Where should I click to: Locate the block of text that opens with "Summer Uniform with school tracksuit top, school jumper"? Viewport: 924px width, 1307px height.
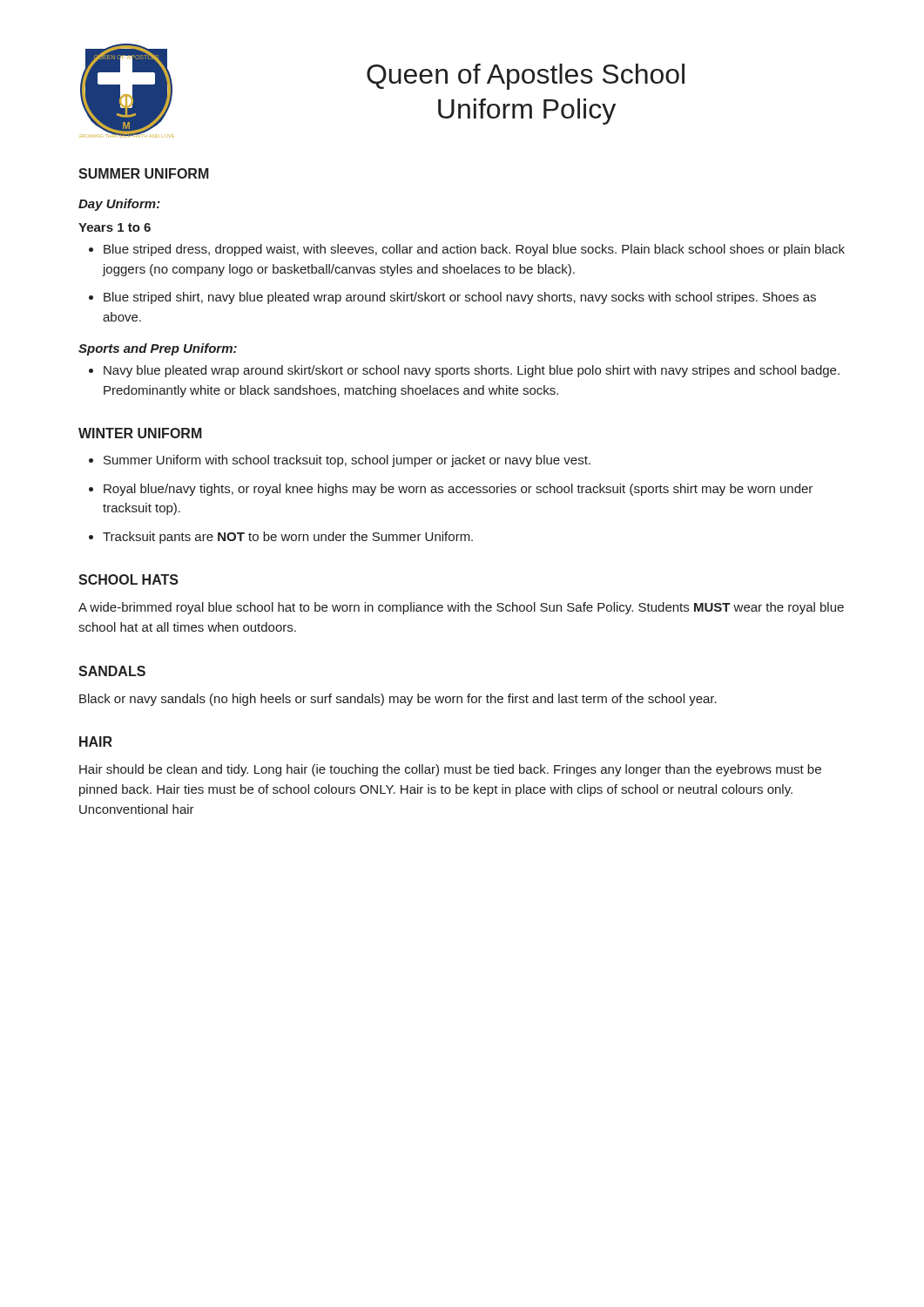point(347,460)
